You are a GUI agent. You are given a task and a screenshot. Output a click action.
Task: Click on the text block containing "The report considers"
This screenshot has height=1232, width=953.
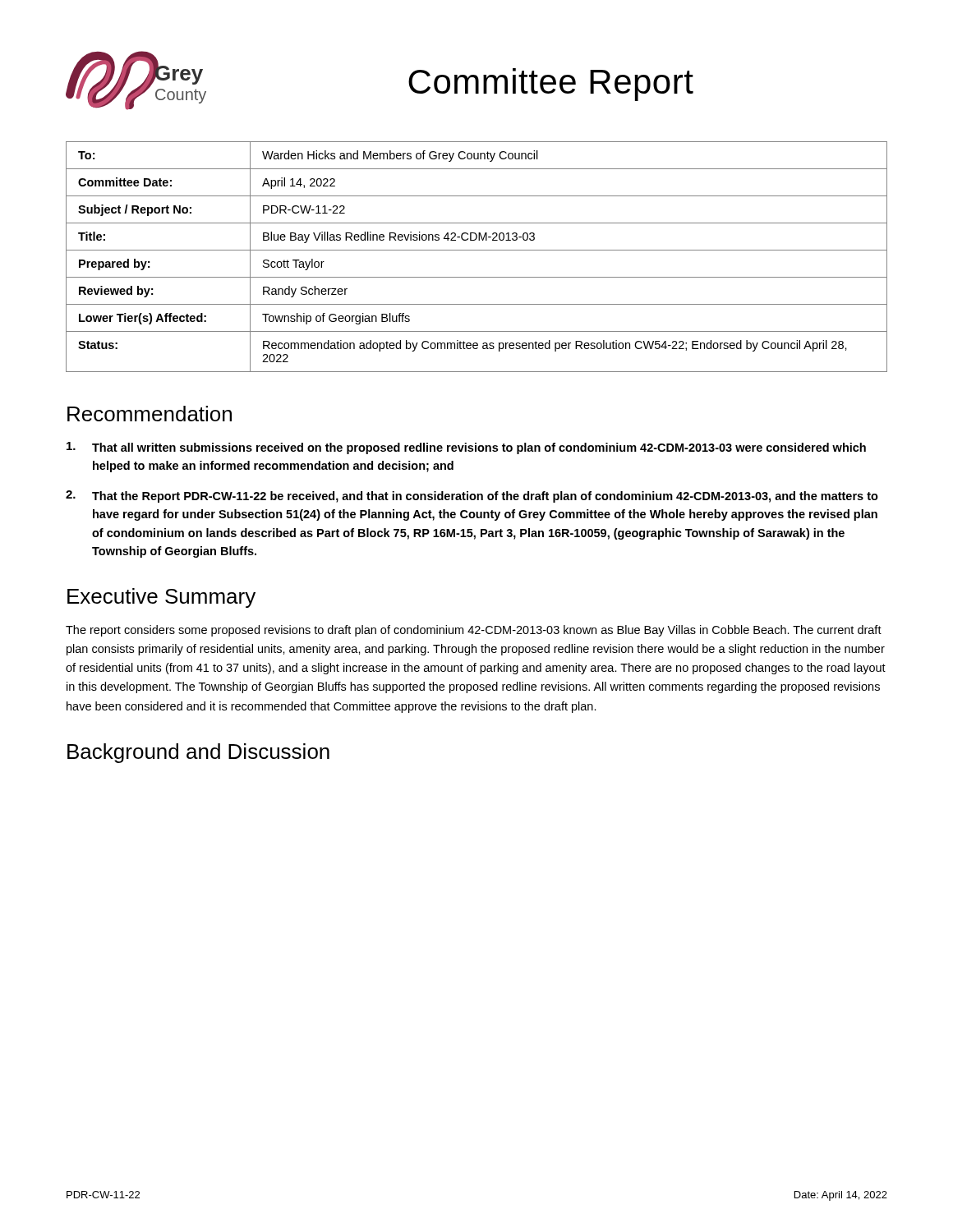click(x=476, y=668)
